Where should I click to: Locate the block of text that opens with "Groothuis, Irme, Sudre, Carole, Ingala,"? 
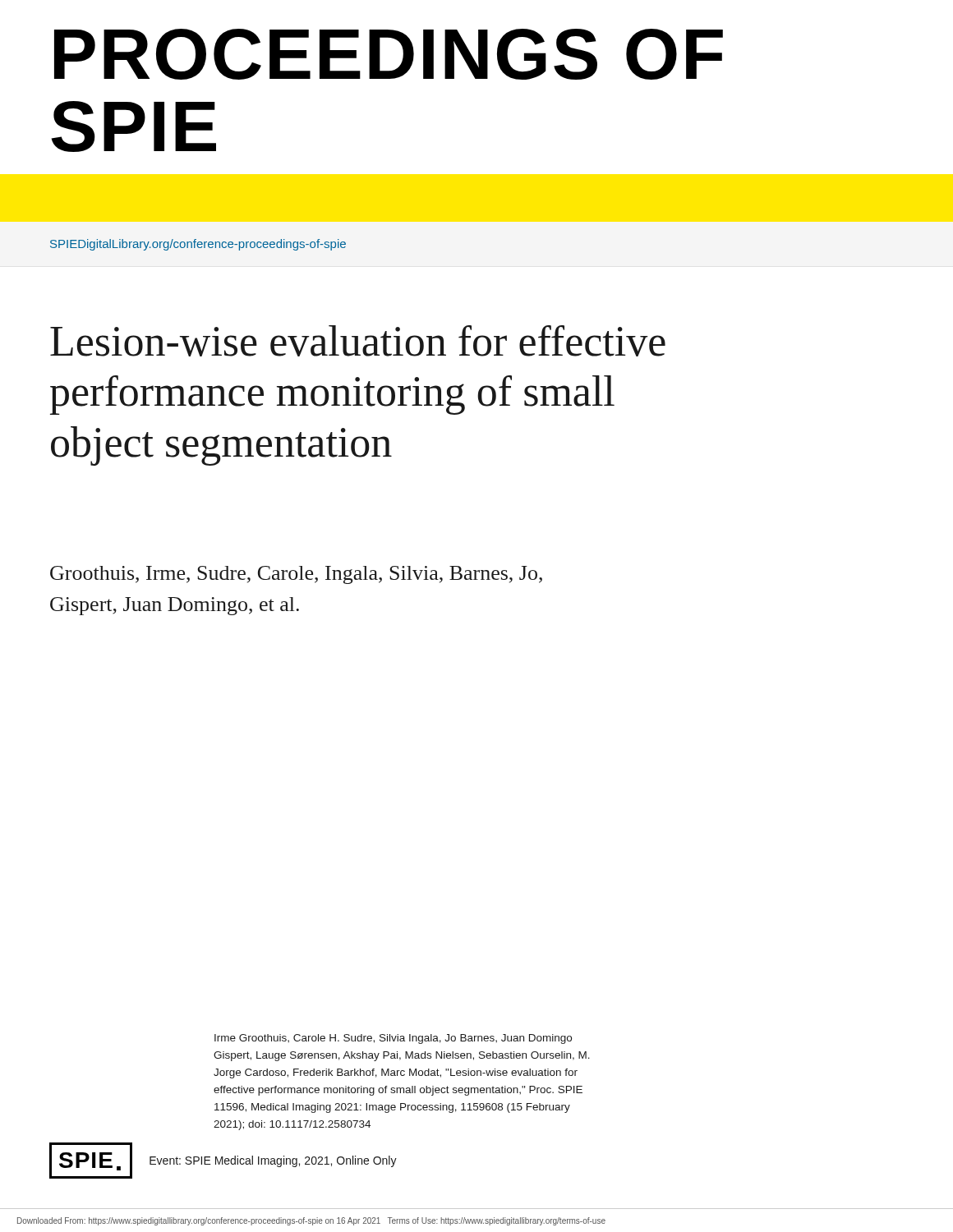(476, 589)
